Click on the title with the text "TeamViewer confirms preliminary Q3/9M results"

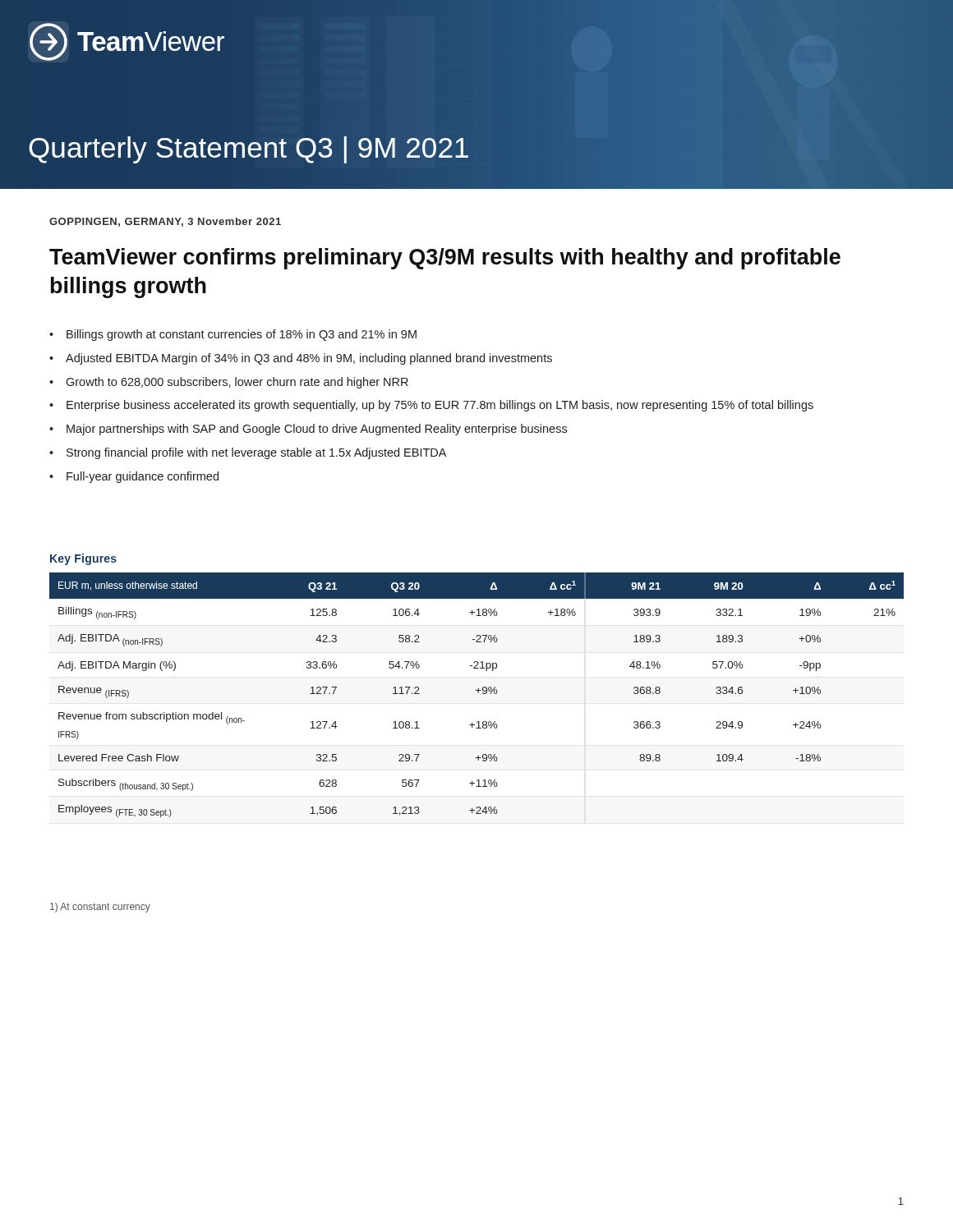(x=445, y=271)
